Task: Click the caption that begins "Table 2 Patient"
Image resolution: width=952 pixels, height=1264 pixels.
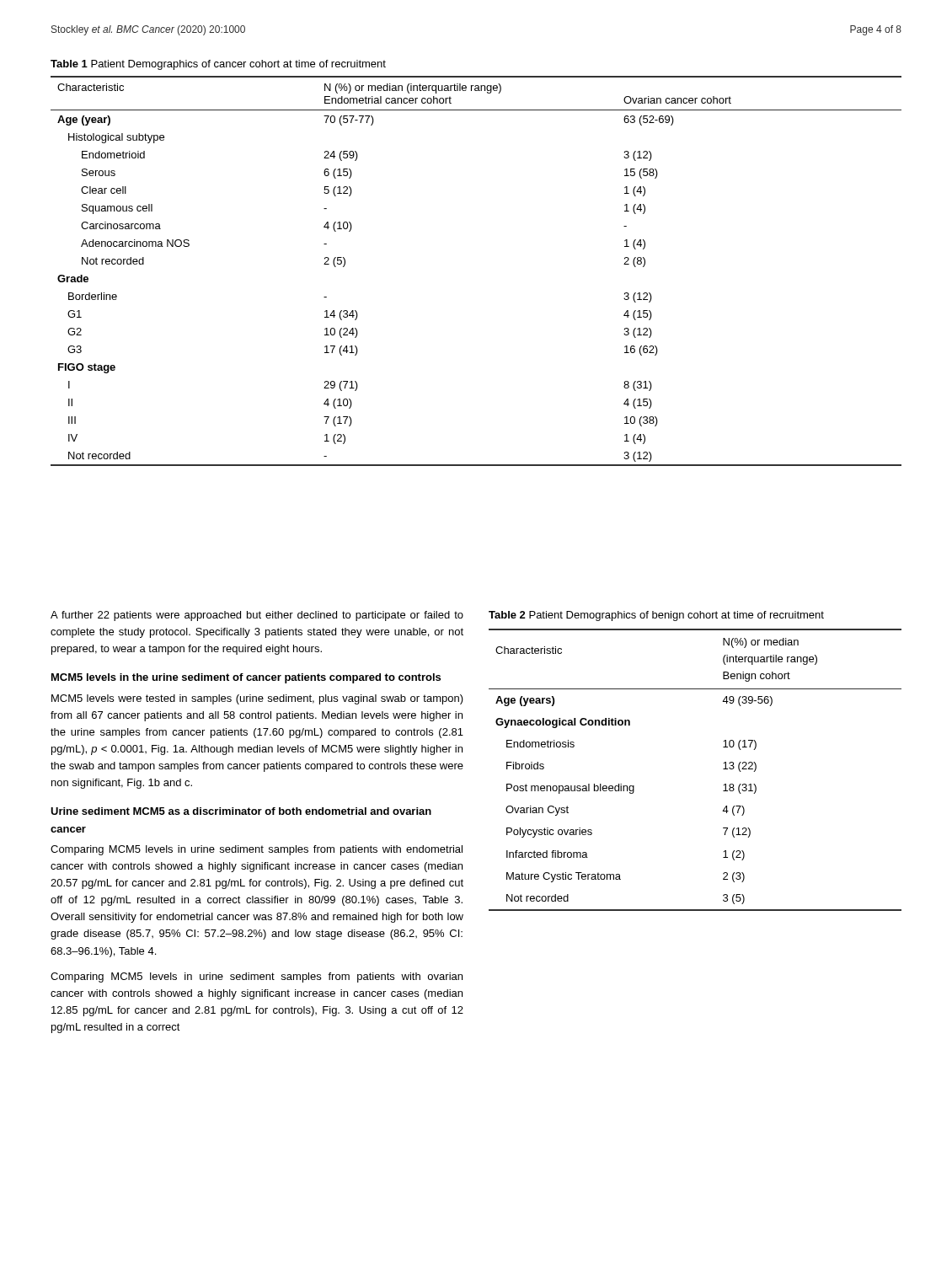Action: click(x=656, y=615)
